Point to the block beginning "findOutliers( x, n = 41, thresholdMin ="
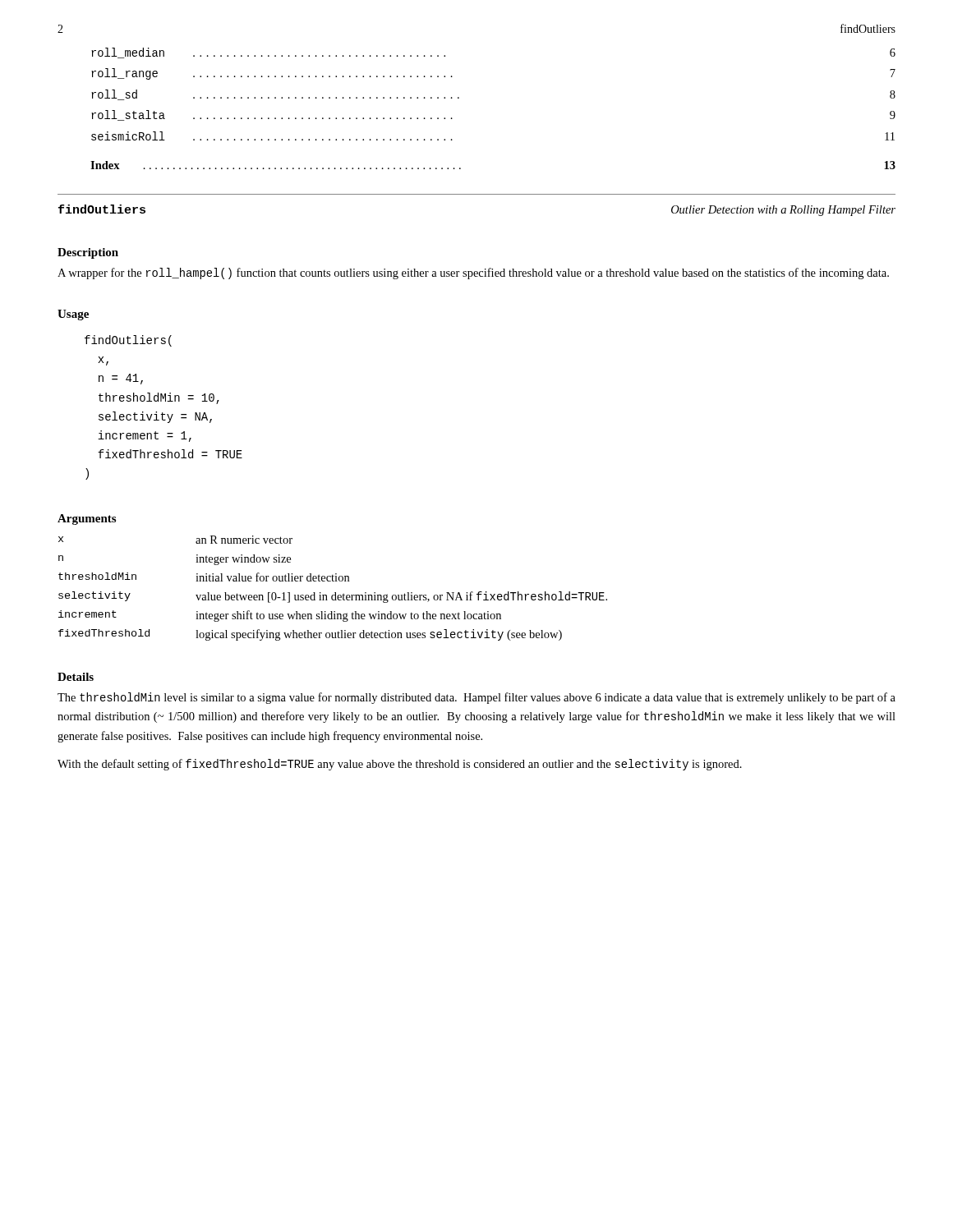The image size is (953, 1232). pyautogui.click(x=163, y=407)
